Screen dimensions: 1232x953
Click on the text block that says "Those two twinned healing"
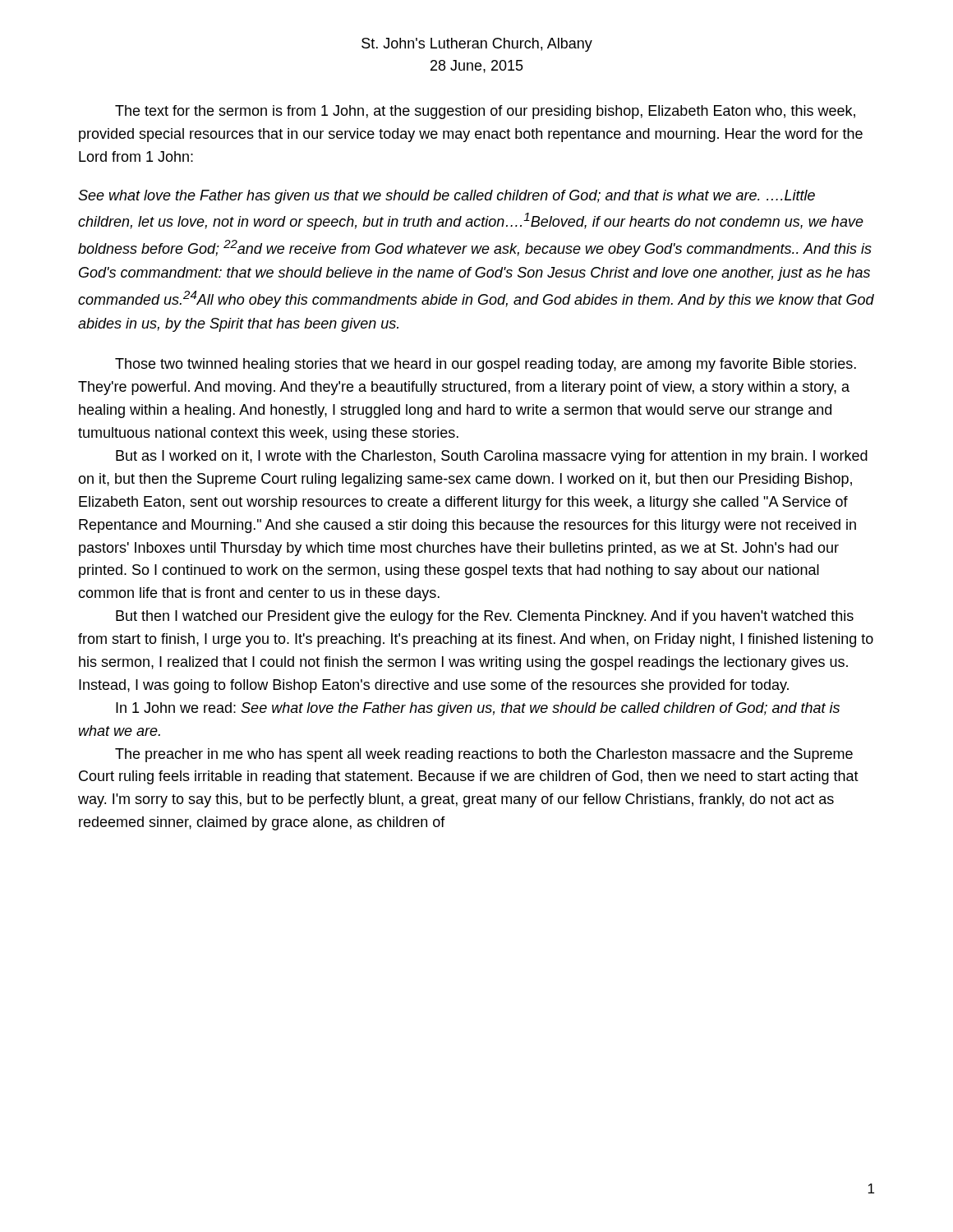[x=476, y=399]
